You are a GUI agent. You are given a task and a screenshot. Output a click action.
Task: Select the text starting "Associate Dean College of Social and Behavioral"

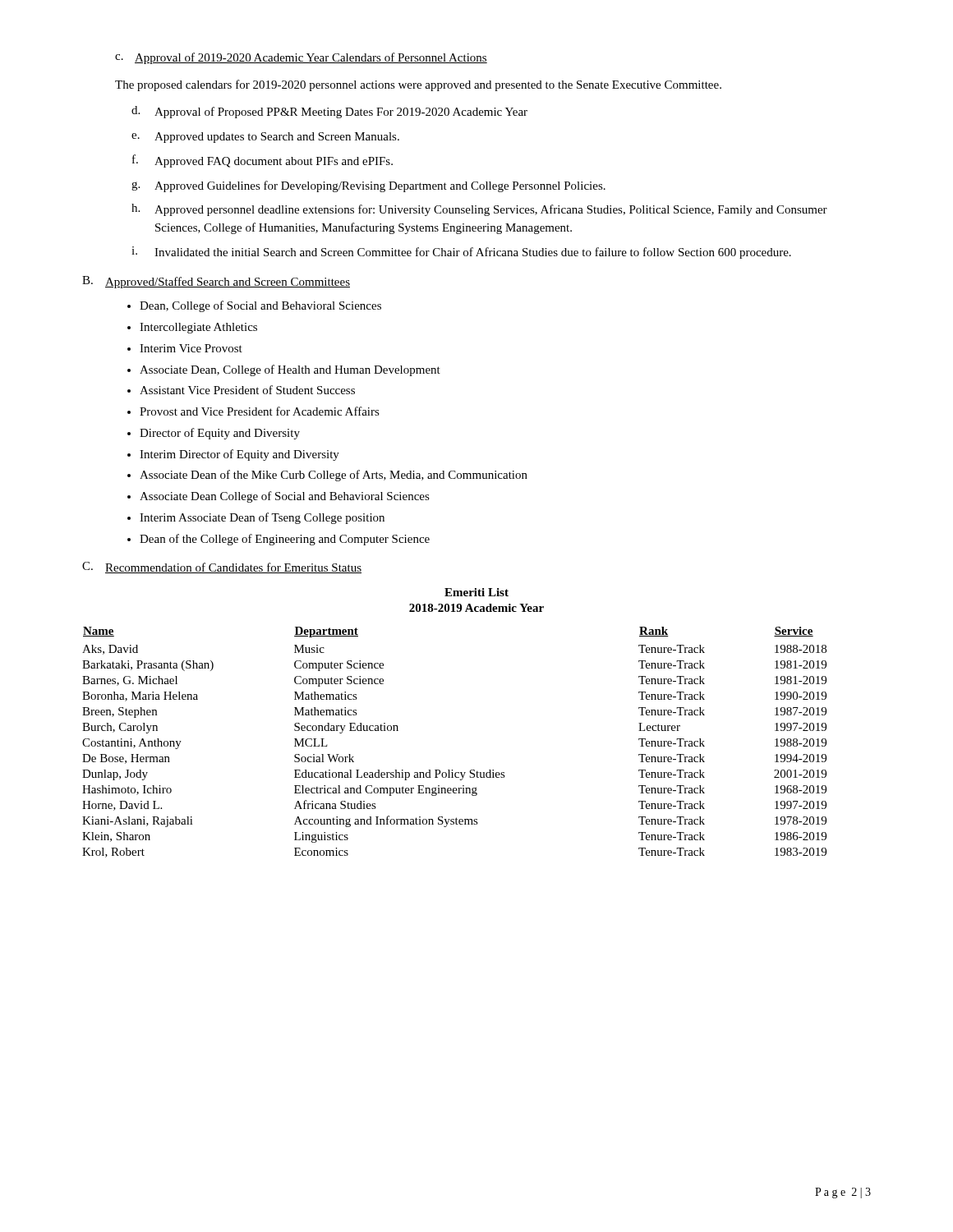[285, 496]
